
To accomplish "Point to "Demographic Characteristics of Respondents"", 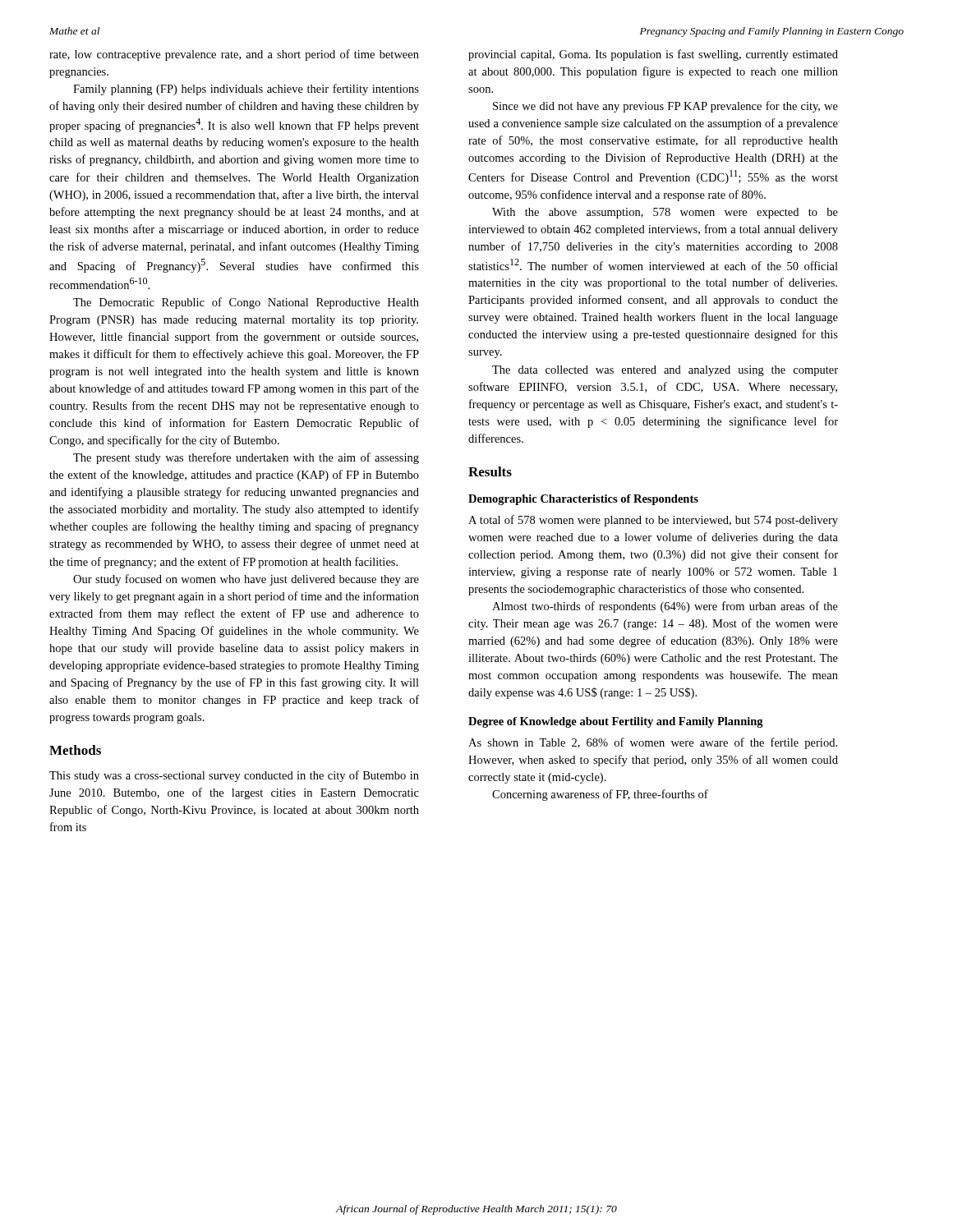I will pyautogui.click(x=583, y=499).
